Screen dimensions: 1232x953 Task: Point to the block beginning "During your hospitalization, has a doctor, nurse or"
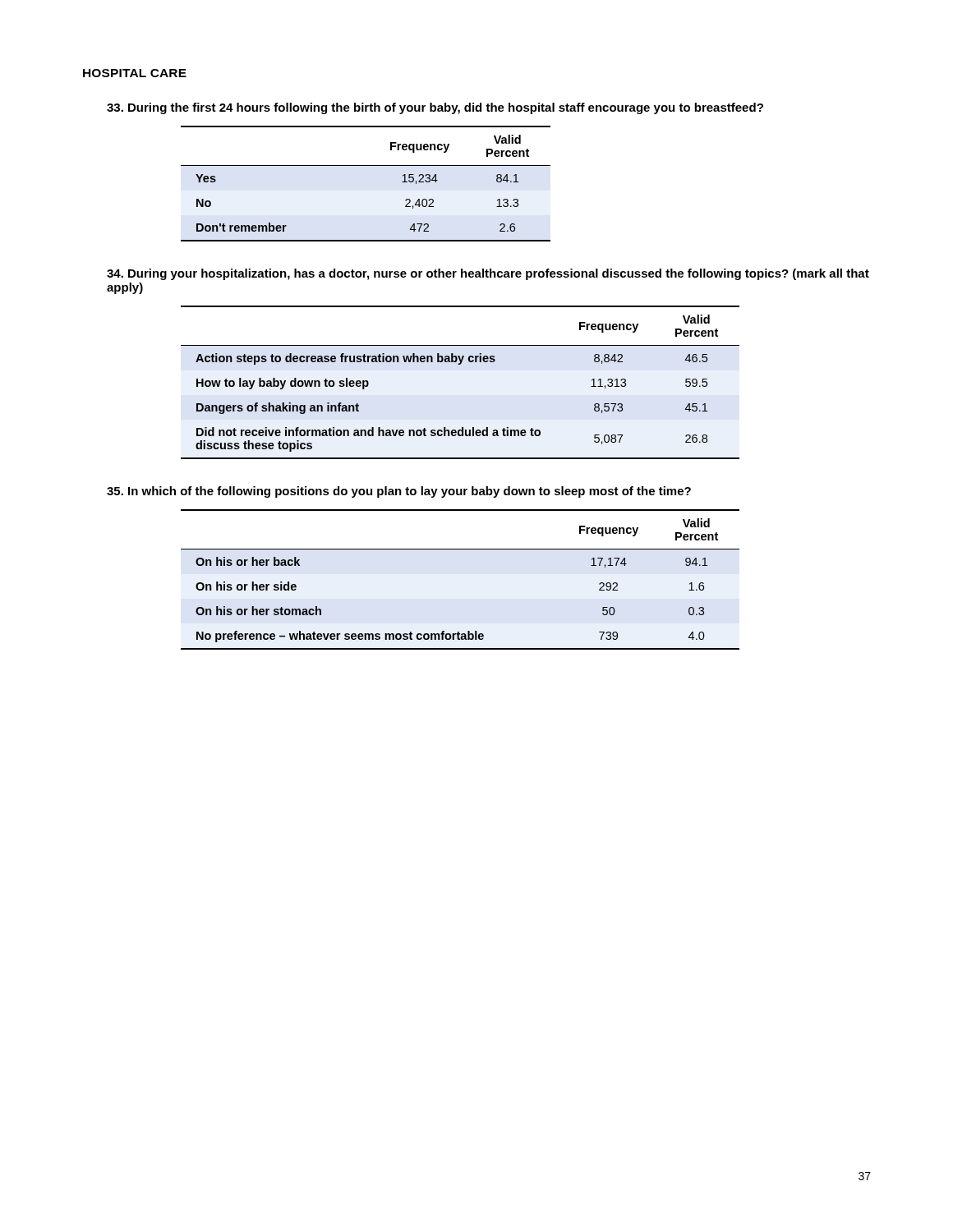[x=488, y=280]
